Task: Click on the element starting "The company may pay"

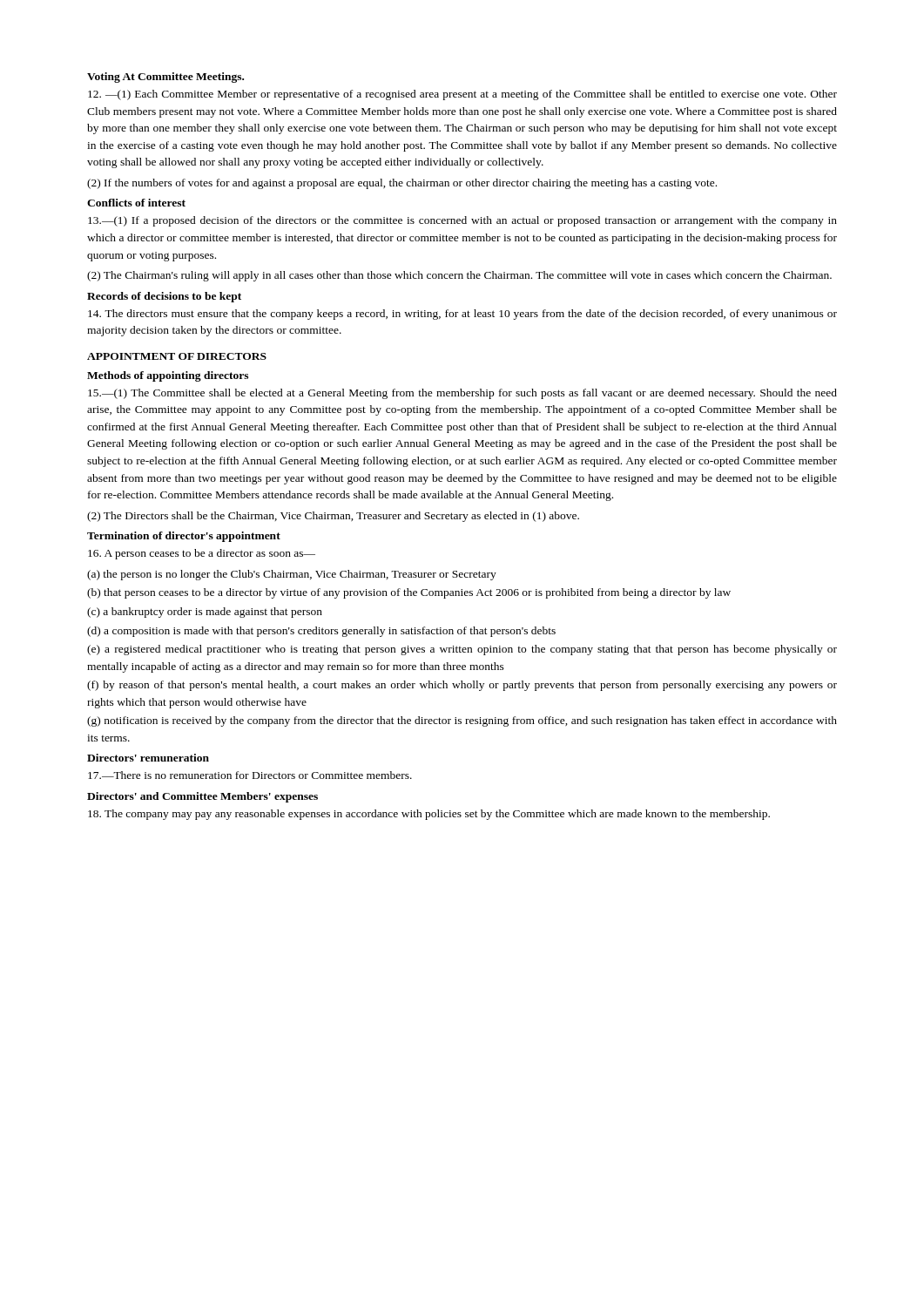Action: (429, 813)
